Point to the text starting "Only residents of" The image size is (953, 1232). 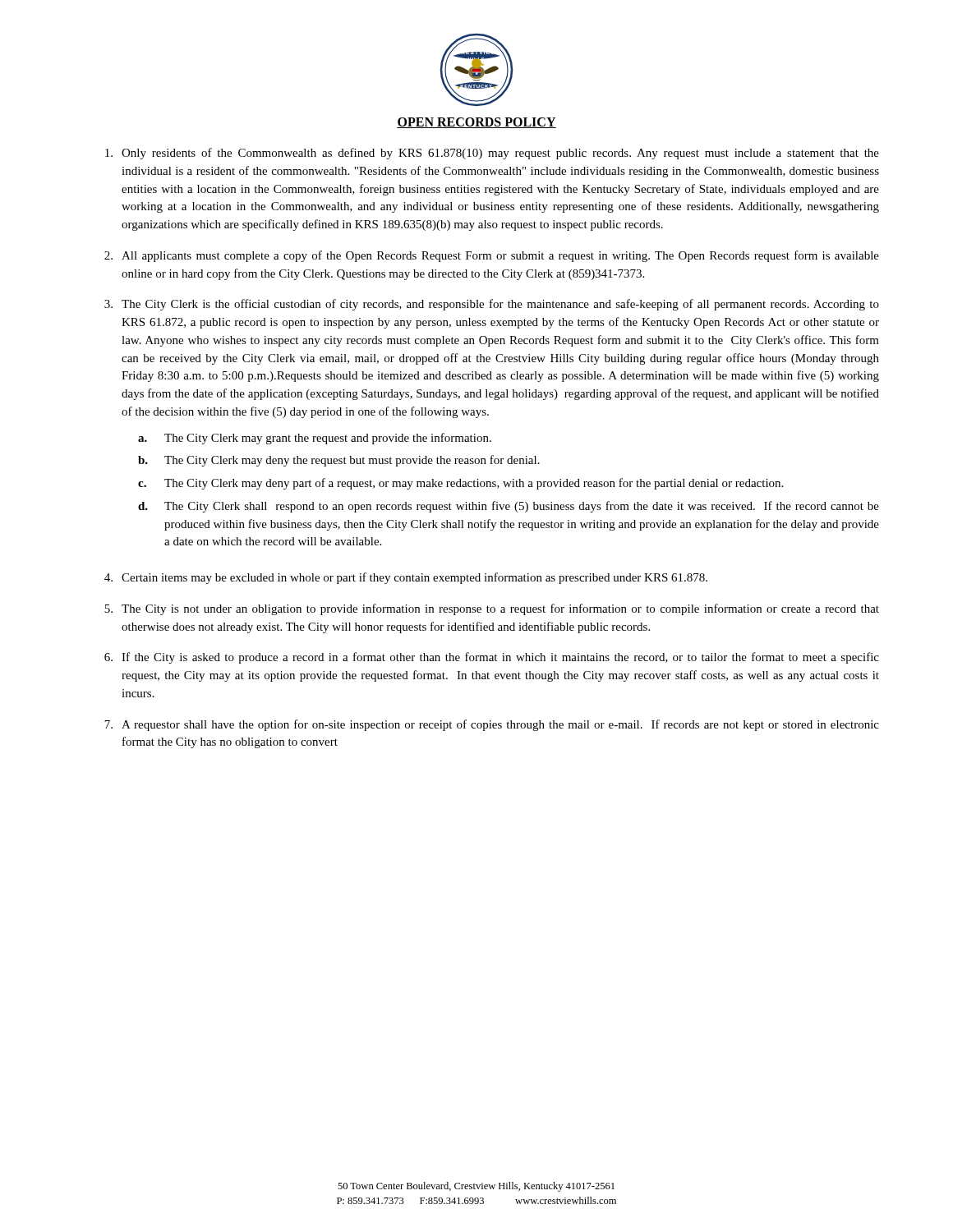pos(500,189)
